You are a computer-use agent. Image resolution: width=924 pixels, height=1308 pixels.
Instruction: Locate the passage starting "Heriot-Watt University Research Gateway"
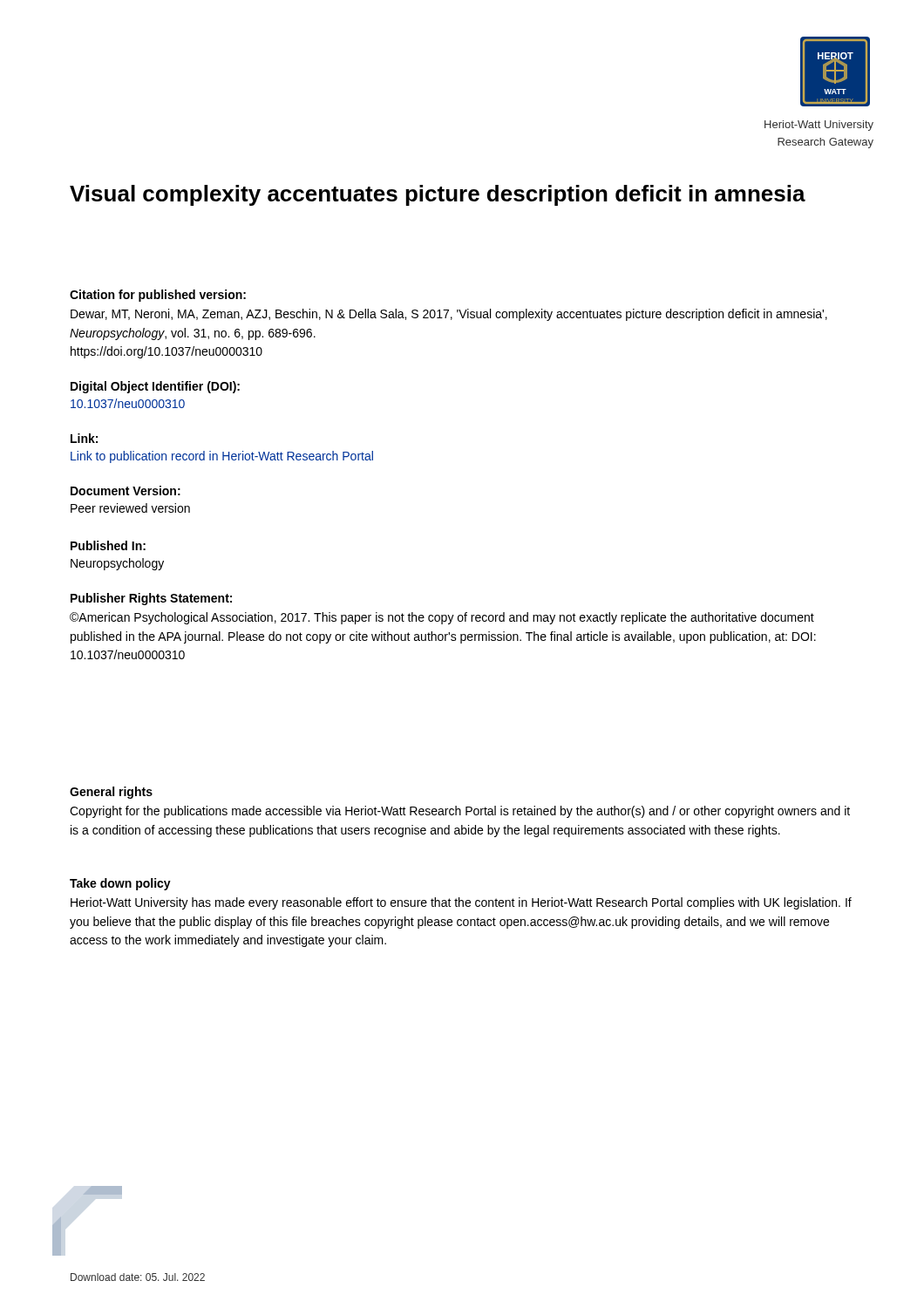819,133
